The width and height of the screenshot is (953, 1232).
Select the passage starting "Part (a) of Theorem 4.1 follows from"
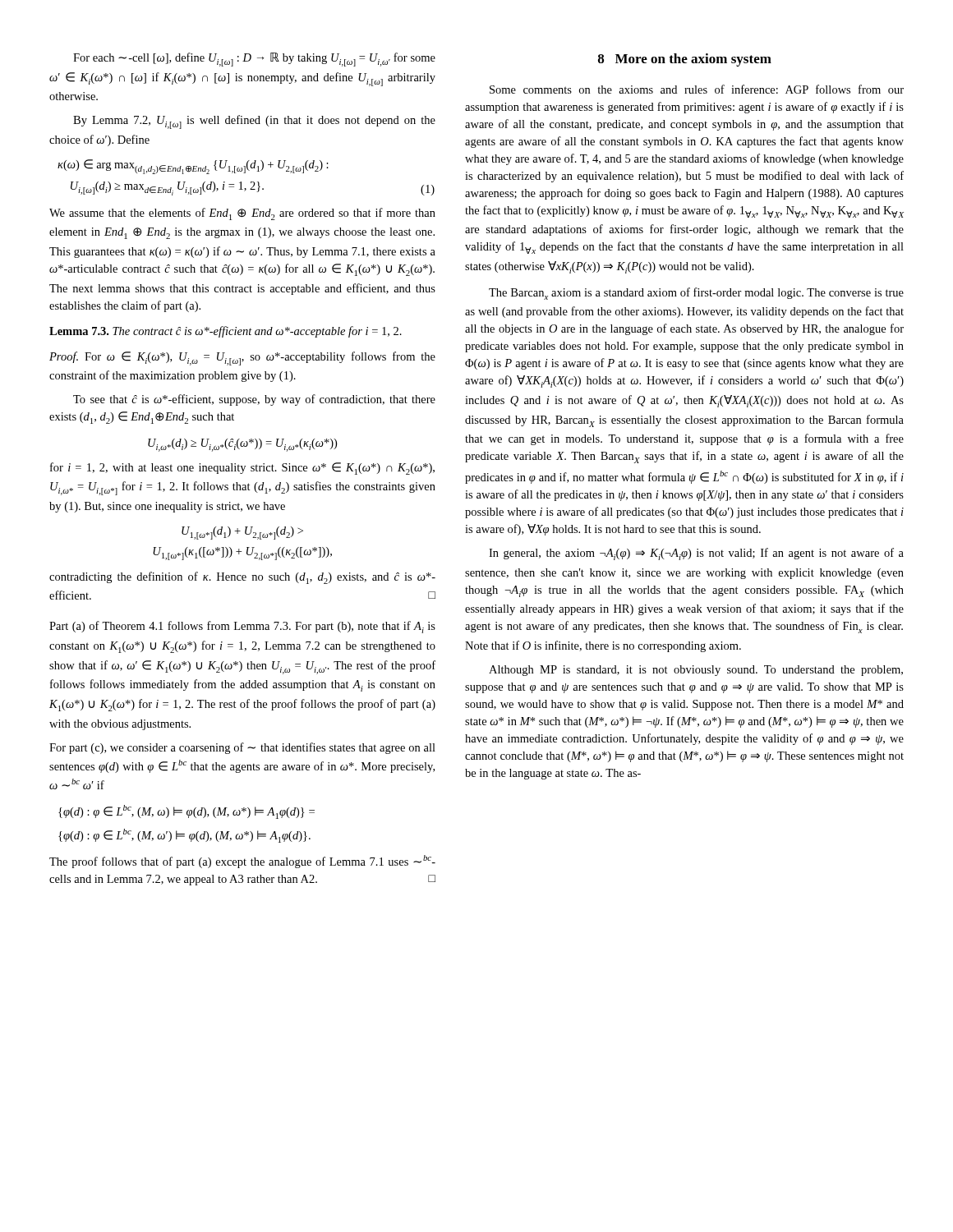pos(242,675)
